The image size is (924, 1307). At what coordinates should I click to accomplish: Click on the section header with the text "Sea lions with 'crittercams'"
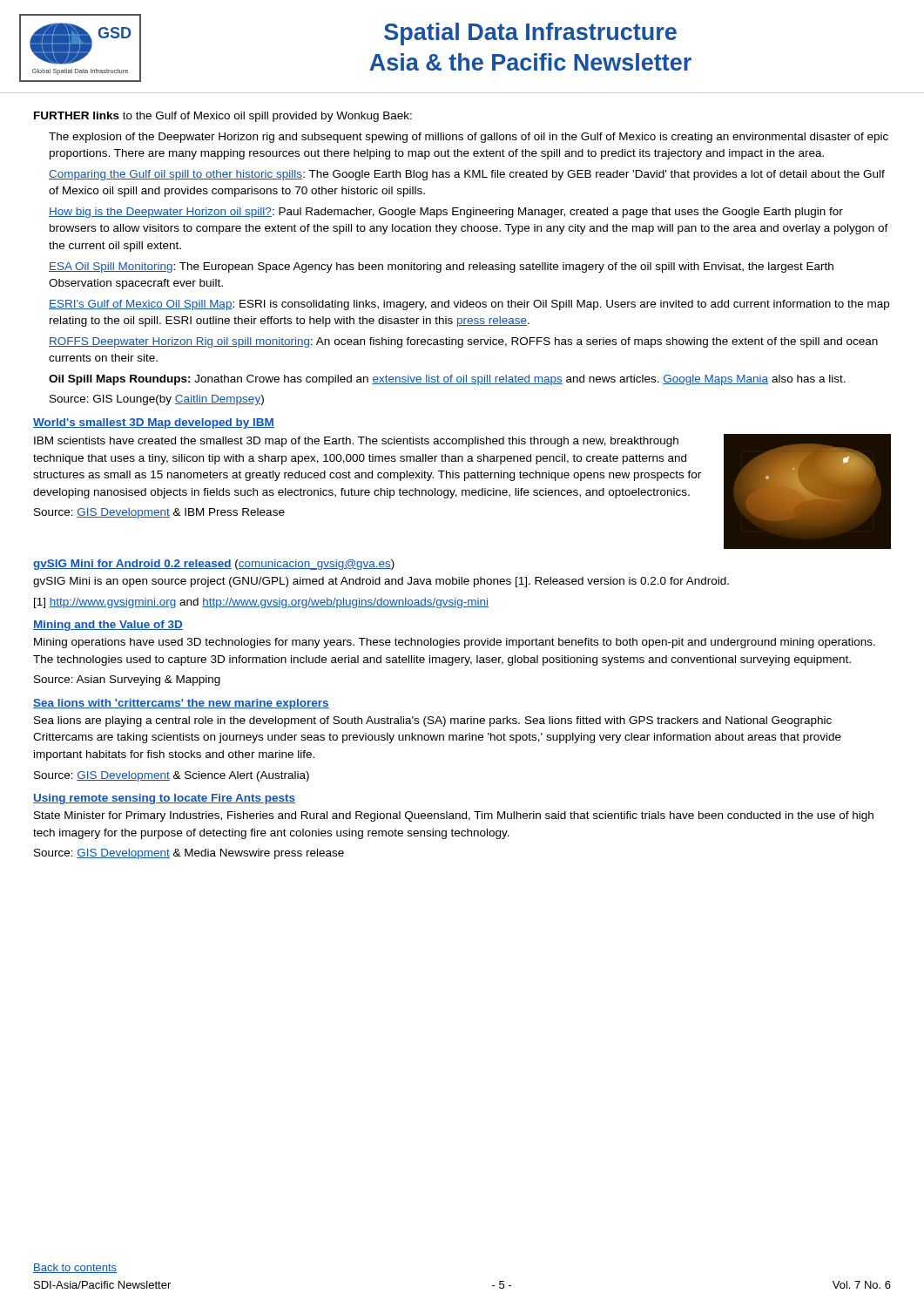[x=181, y=703]
